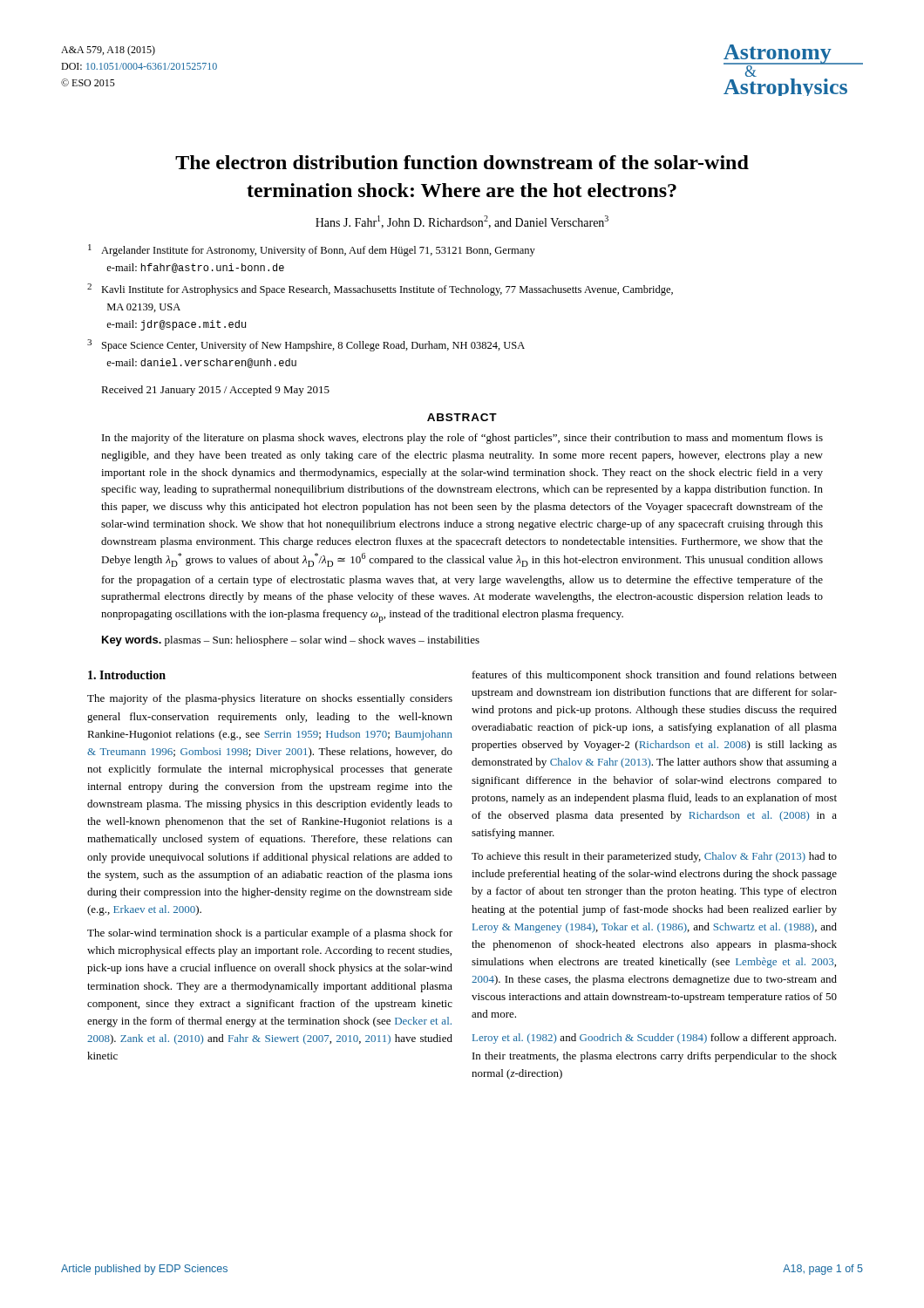Select the text block containing "Hans J. Fahr1, John D. Richardson2,"
This screenshot has width=924, height=1308.
click(462, 221)
